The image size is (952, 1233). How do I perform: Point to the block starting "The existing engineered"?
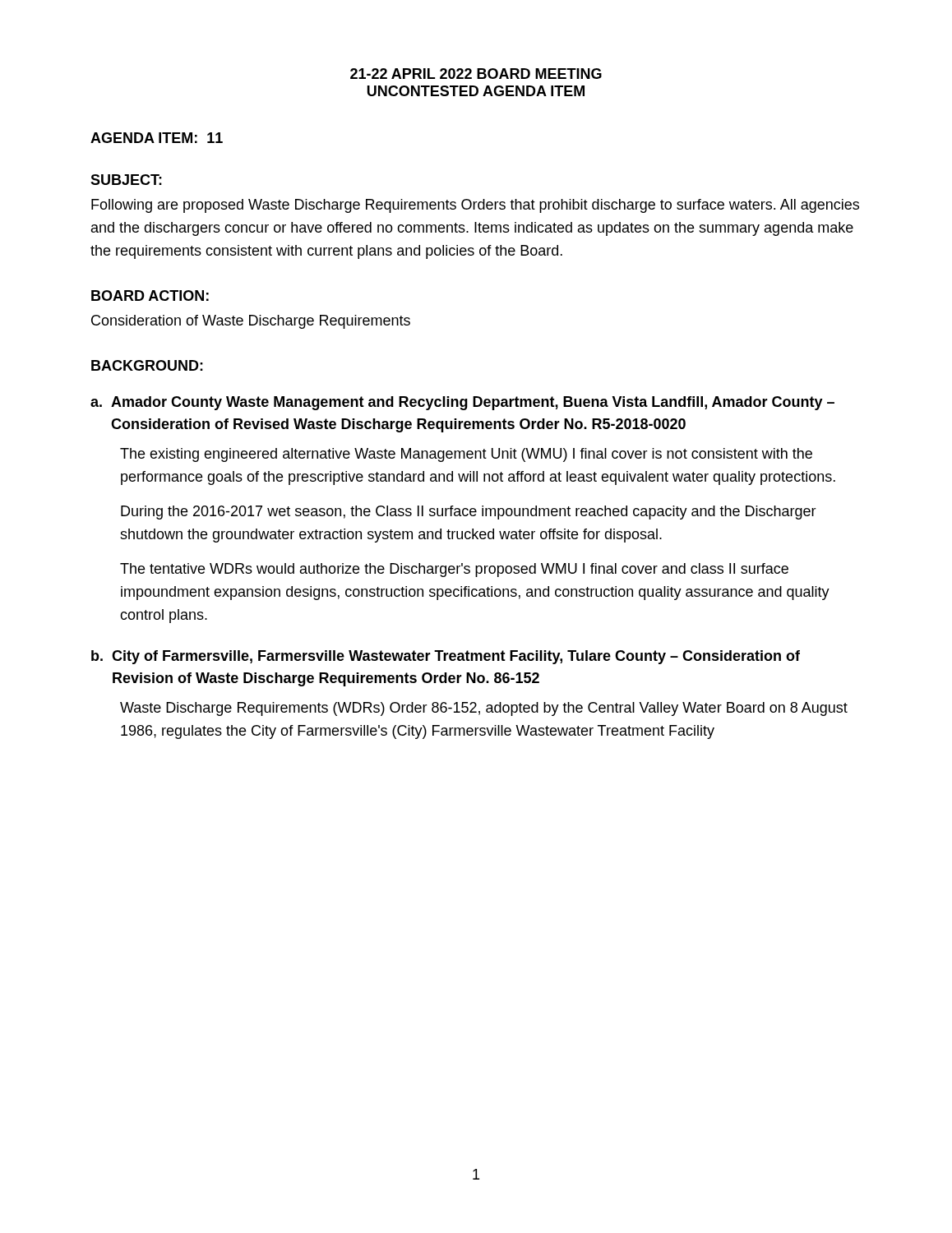tap(478, 466)
